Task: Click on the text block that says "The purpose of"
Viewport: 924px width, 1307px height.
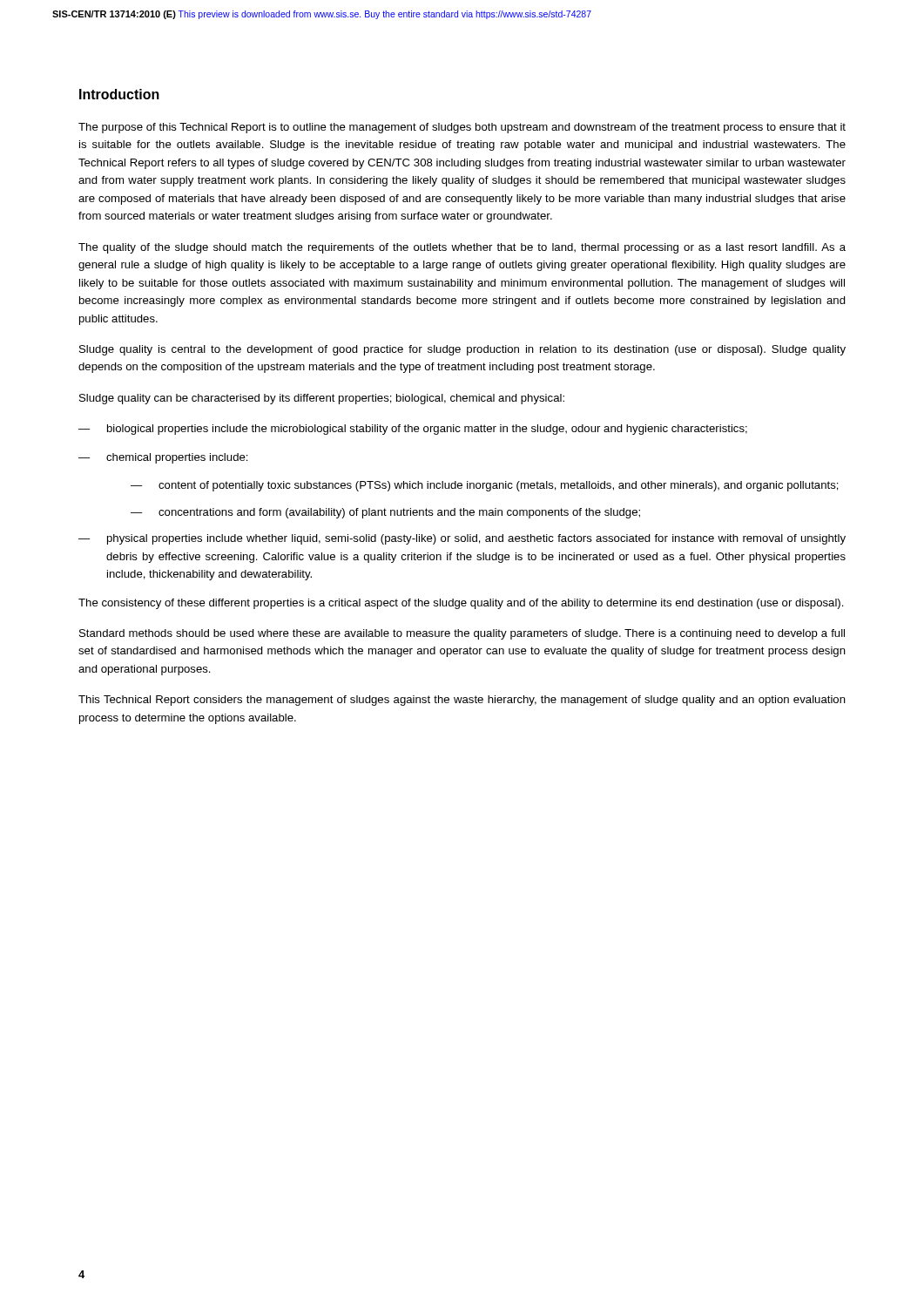Action: [462, 171]
